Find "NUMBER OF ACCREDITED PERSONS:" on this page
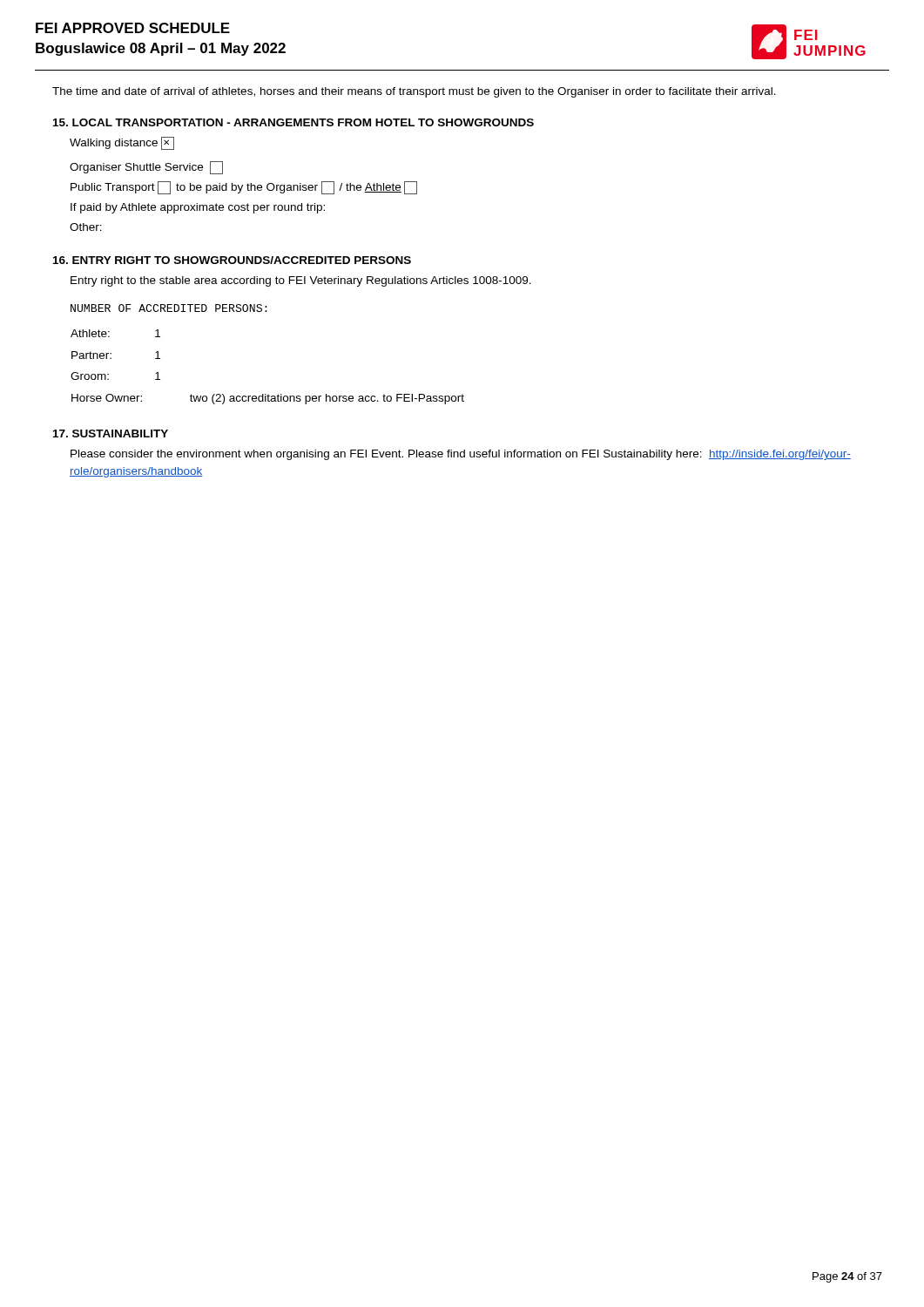This screenshot has width=924, height=1307. (x=170, y=309)
